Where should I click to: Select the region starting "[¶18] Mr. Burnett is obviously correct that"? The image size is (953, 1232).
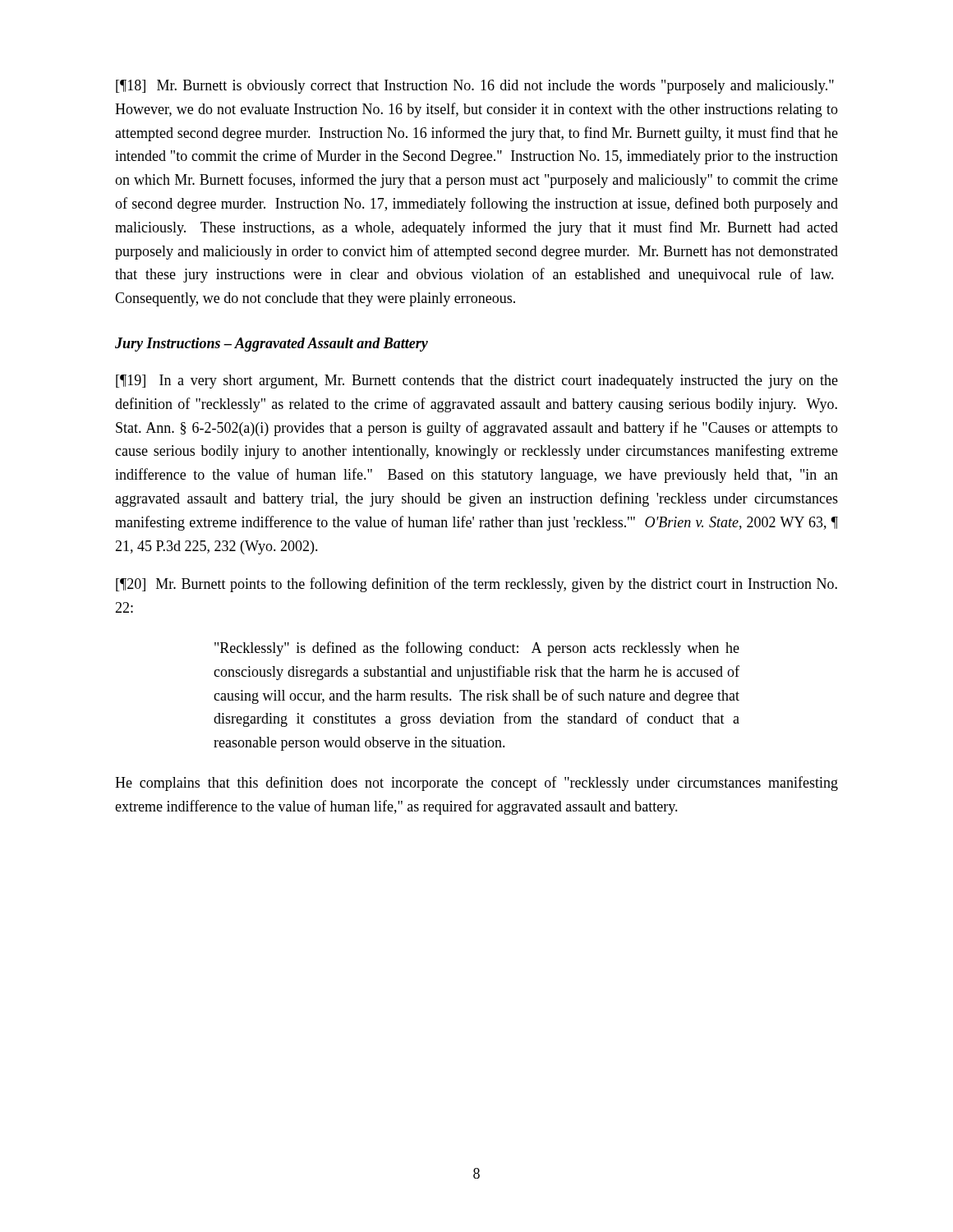coord(476,192)
